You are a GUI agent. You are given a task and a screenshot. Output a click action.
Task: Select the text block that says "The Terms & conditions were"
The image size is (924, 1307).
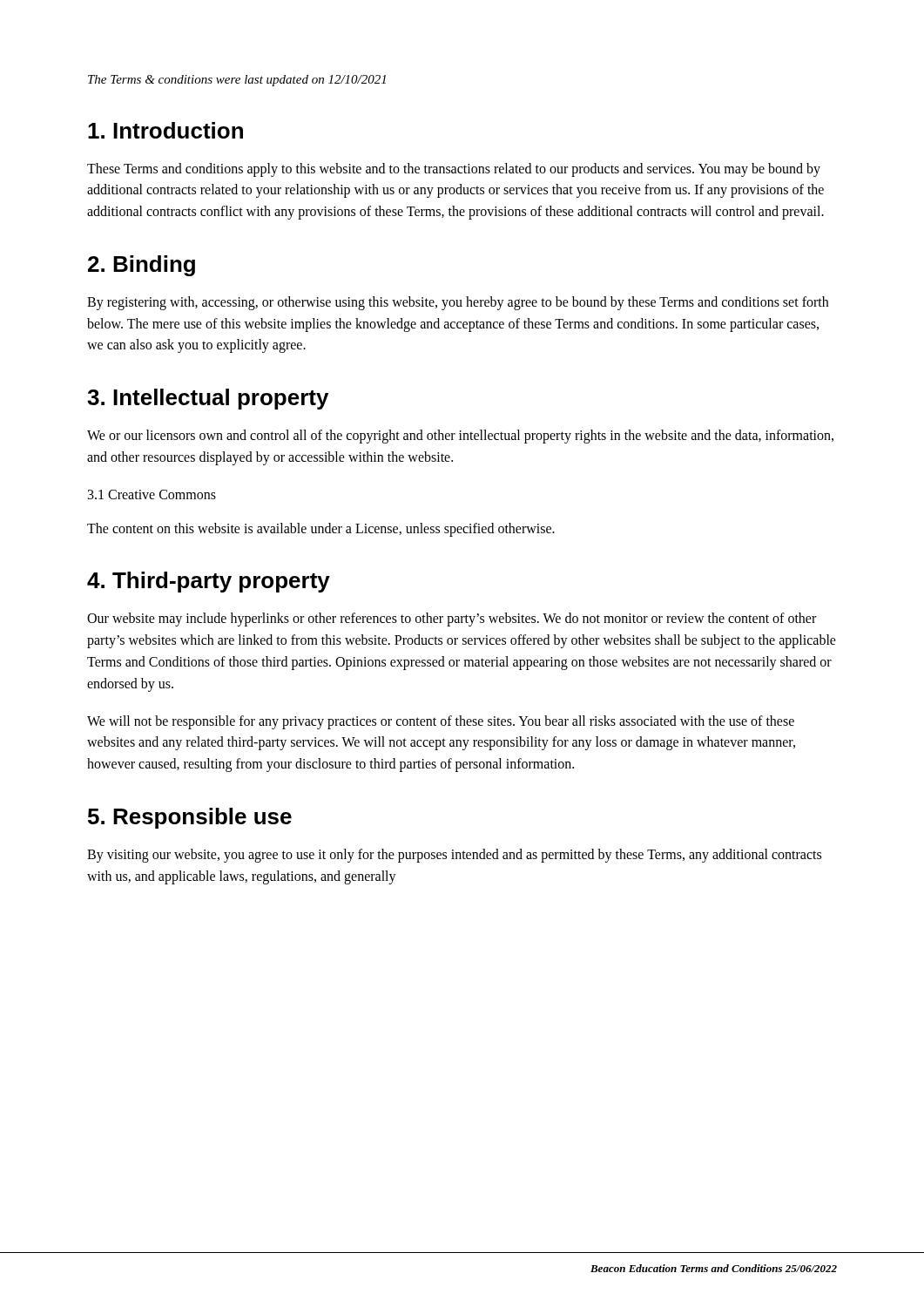[237, 79]
